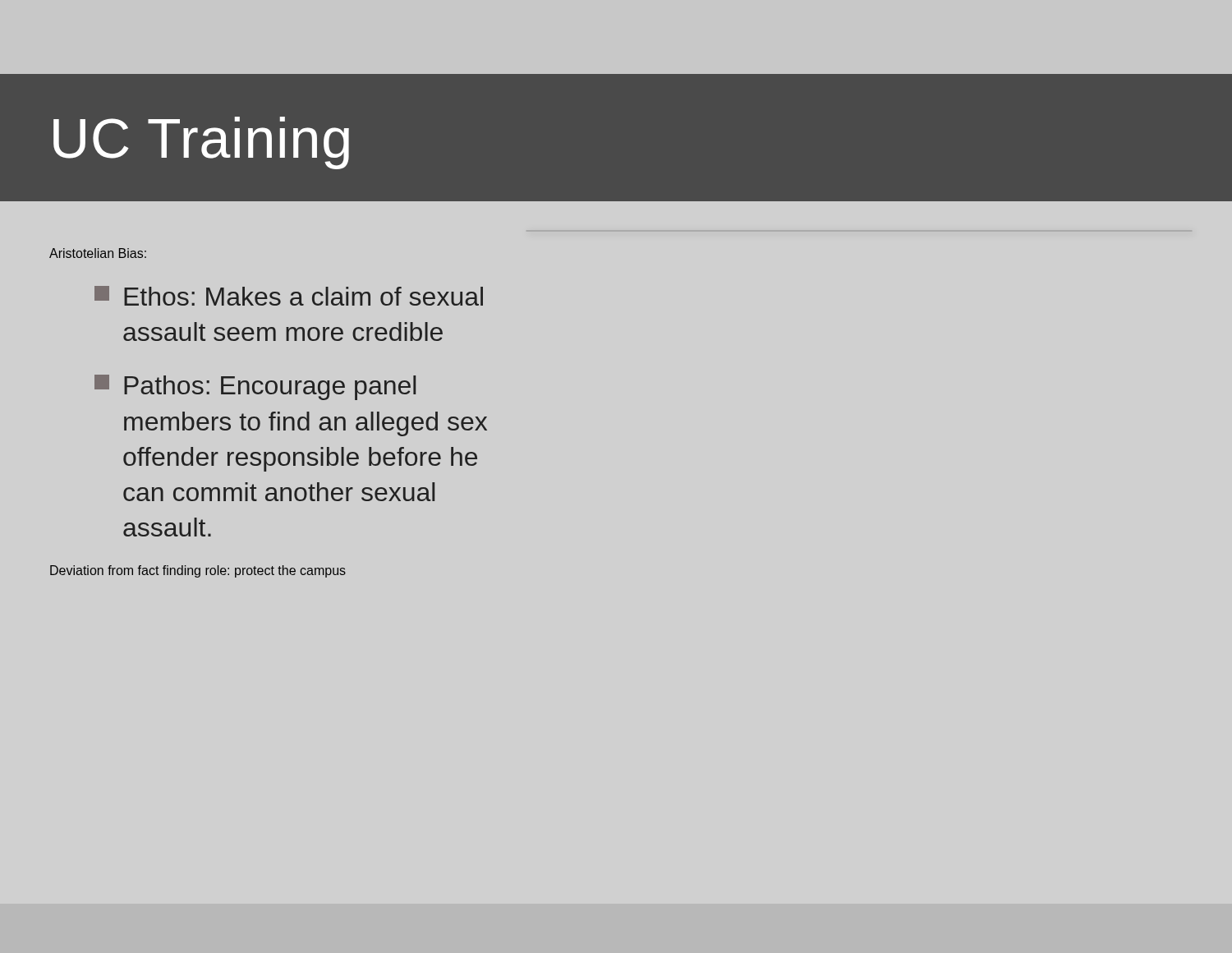1232x953 pixels.
Task: Where is the passage that starts "Pathos: Encourage panel members to find"?
Action: [310, 457]
